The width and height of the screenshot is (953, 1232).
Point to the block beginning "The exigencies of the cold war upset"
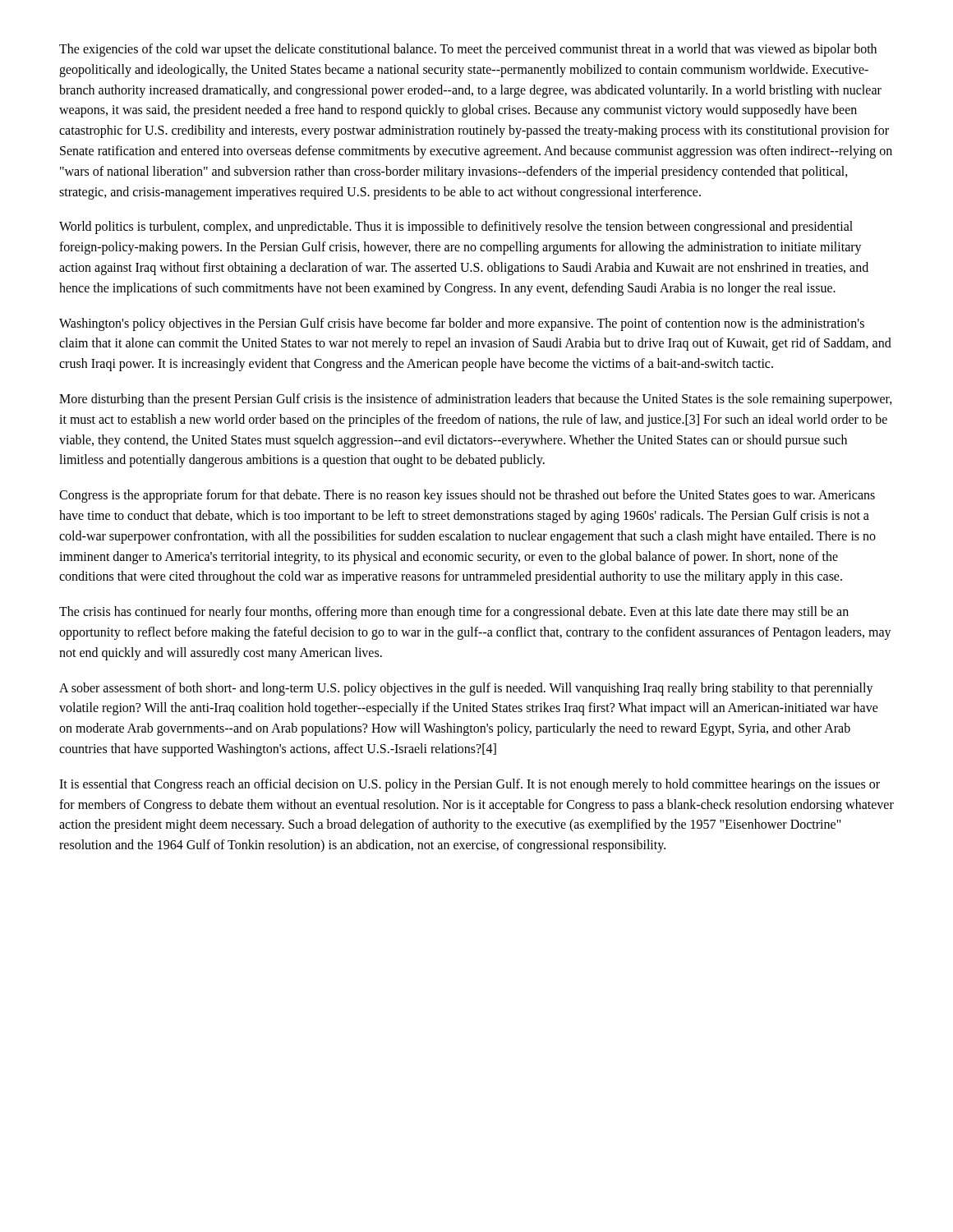click(476, 120)
